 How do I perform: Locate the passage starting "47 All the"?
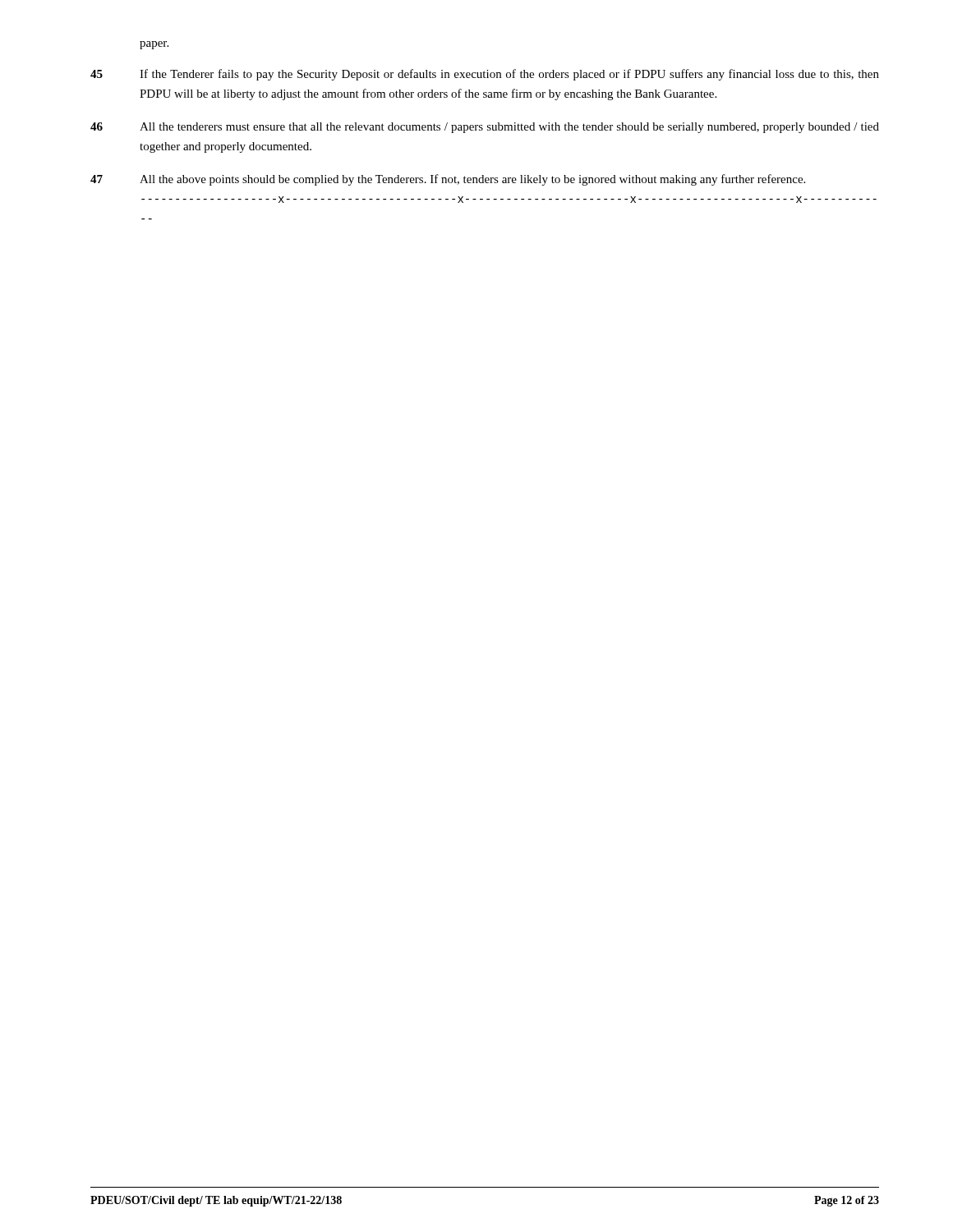485,199
